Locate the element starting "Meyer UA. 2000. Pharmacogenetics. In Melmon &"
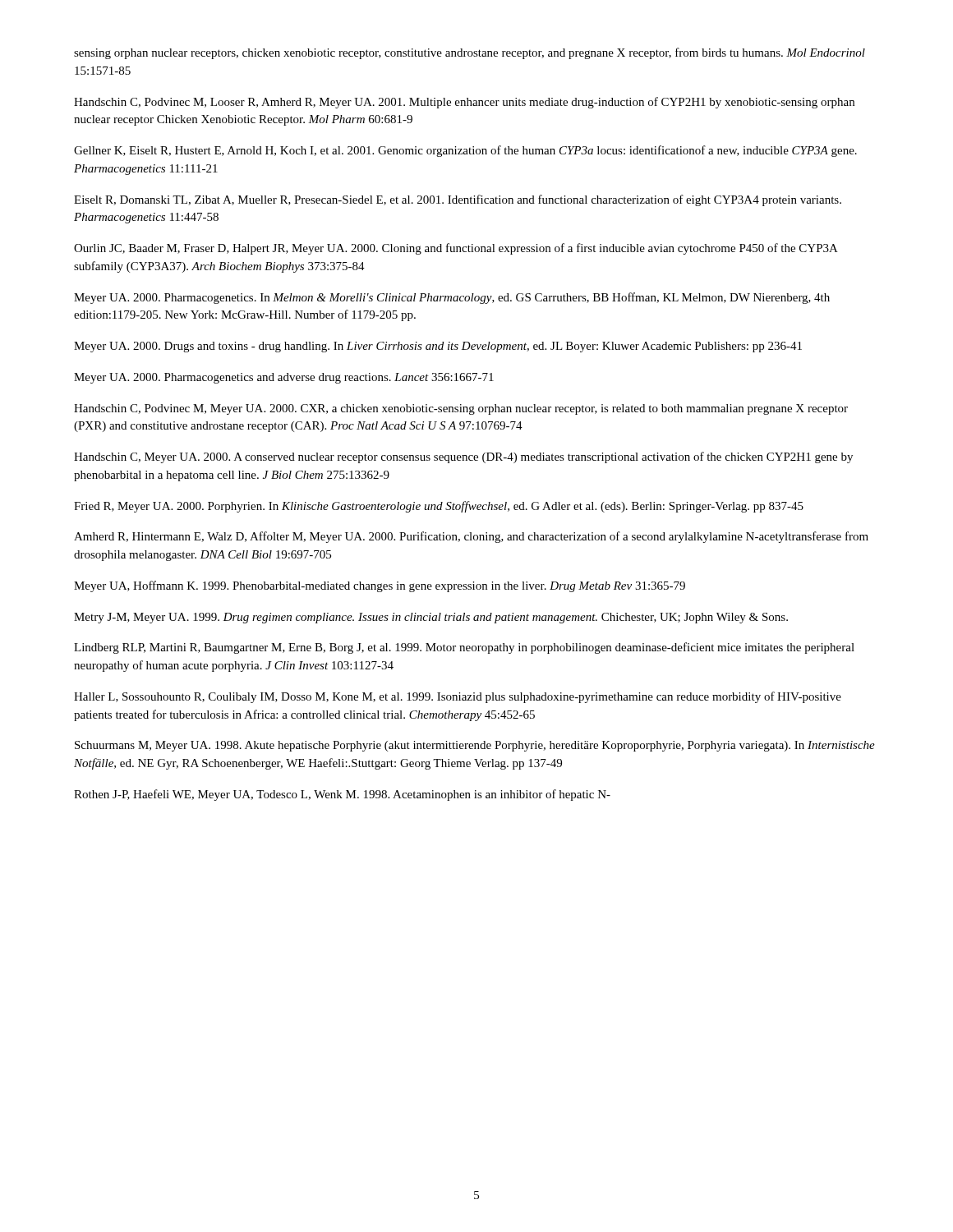953x1232 pixels. click(x=452, y=306)
